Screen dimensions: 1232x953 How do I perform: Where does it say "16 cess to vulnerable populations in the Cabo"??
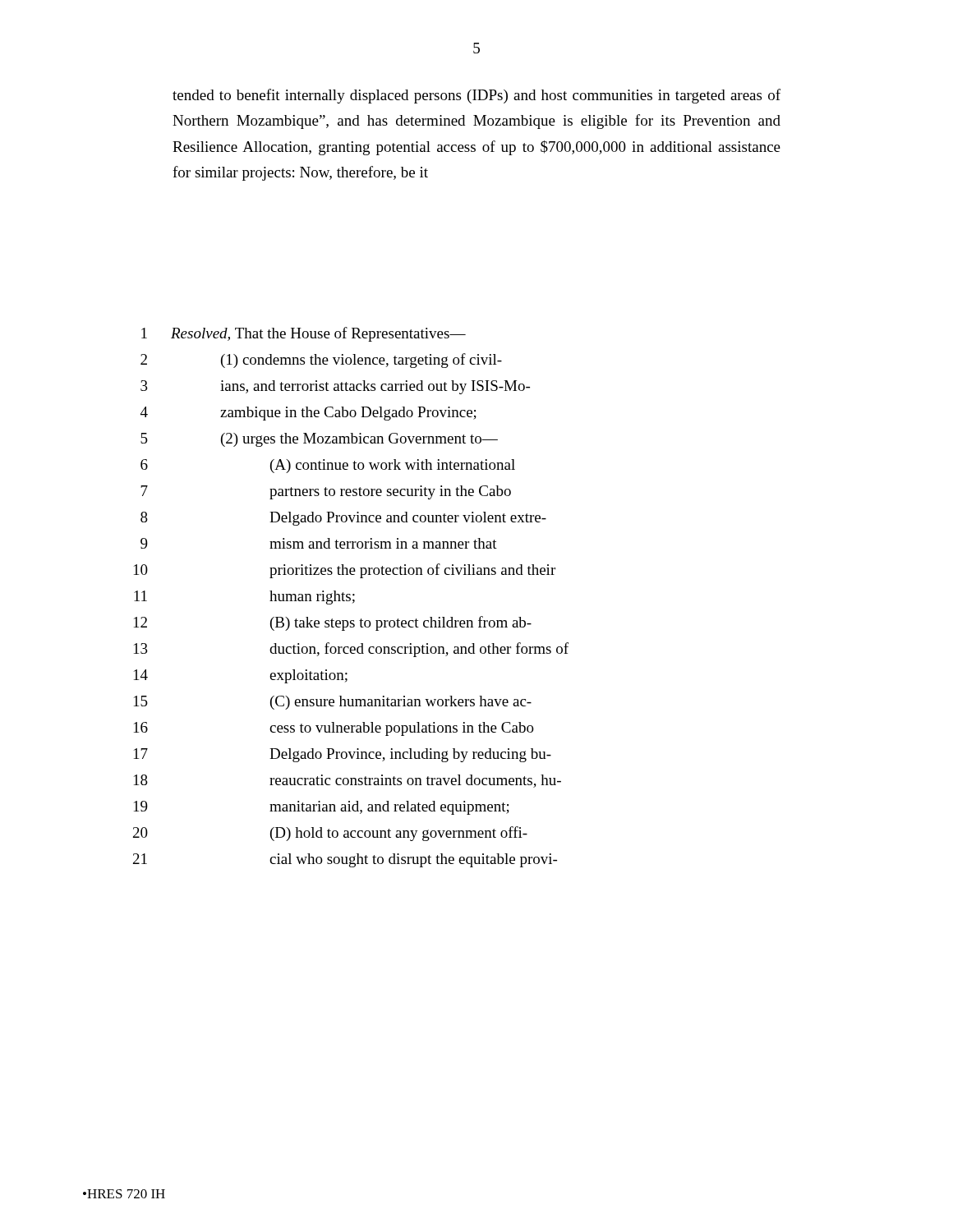tap(476, 727)
